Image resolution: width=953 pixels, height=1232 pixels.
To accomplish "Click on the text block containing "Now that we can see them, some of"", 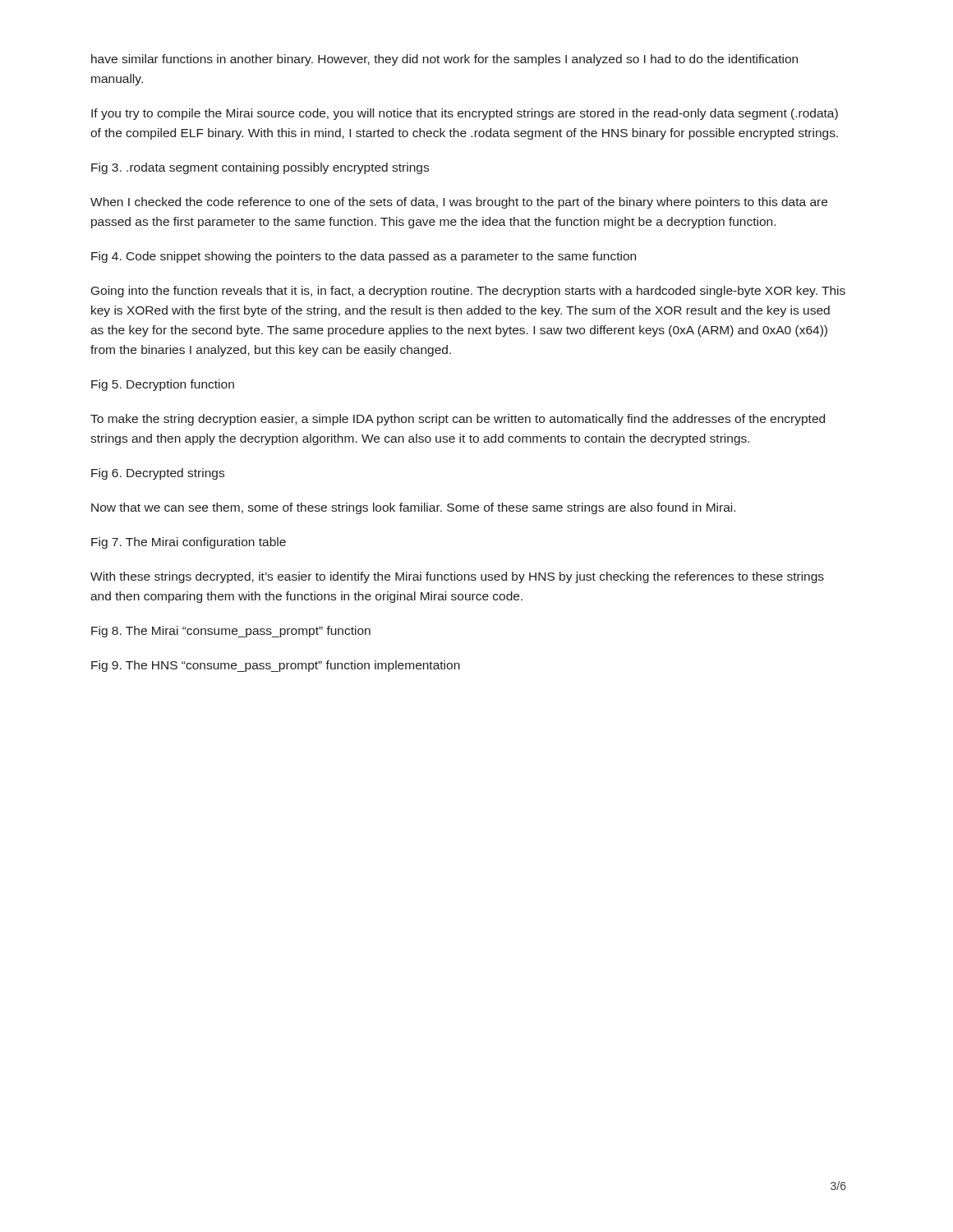I will (413, 507).
